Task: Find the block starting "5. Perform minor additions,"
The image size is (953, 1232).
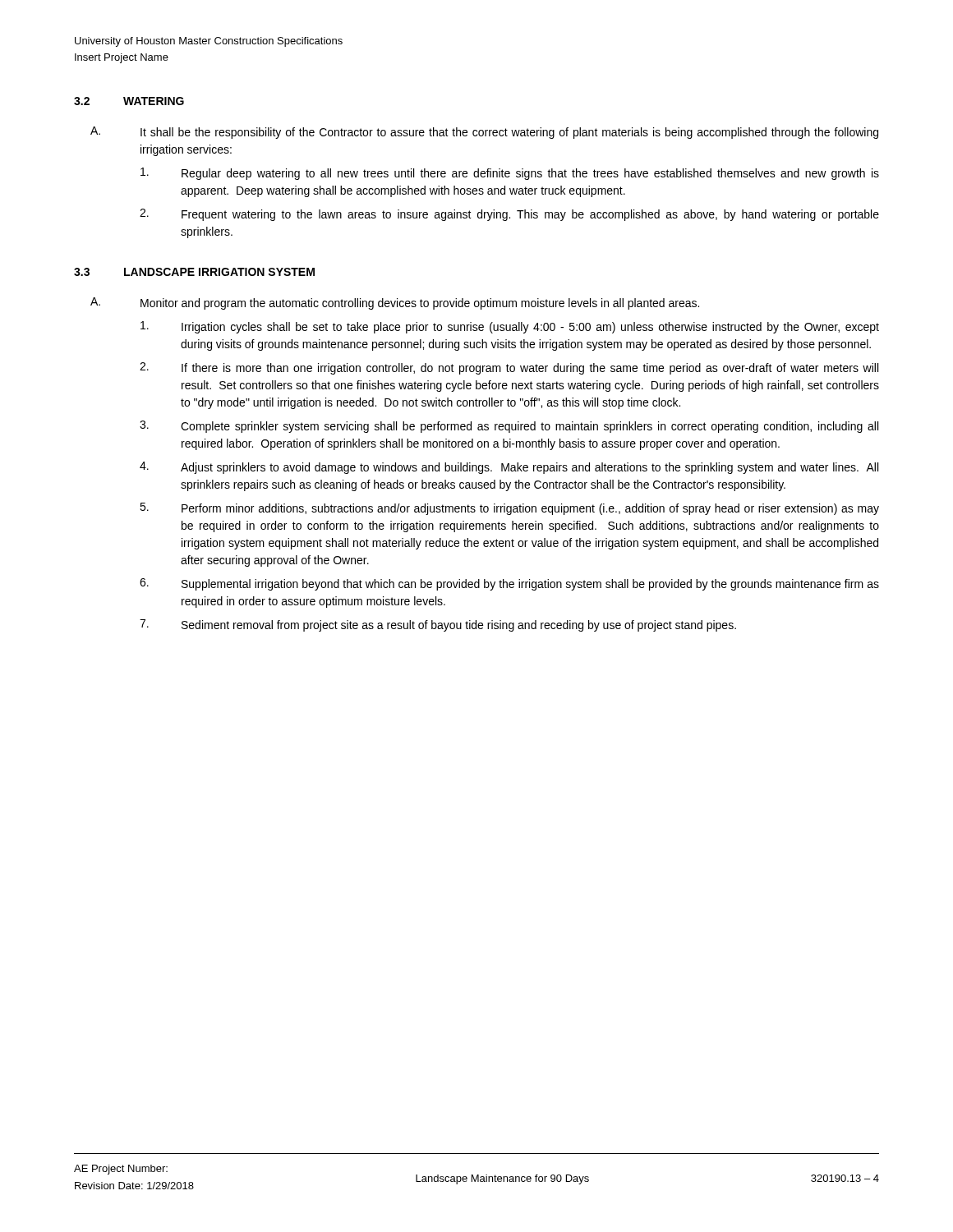Action: click(x=501, y=535)
